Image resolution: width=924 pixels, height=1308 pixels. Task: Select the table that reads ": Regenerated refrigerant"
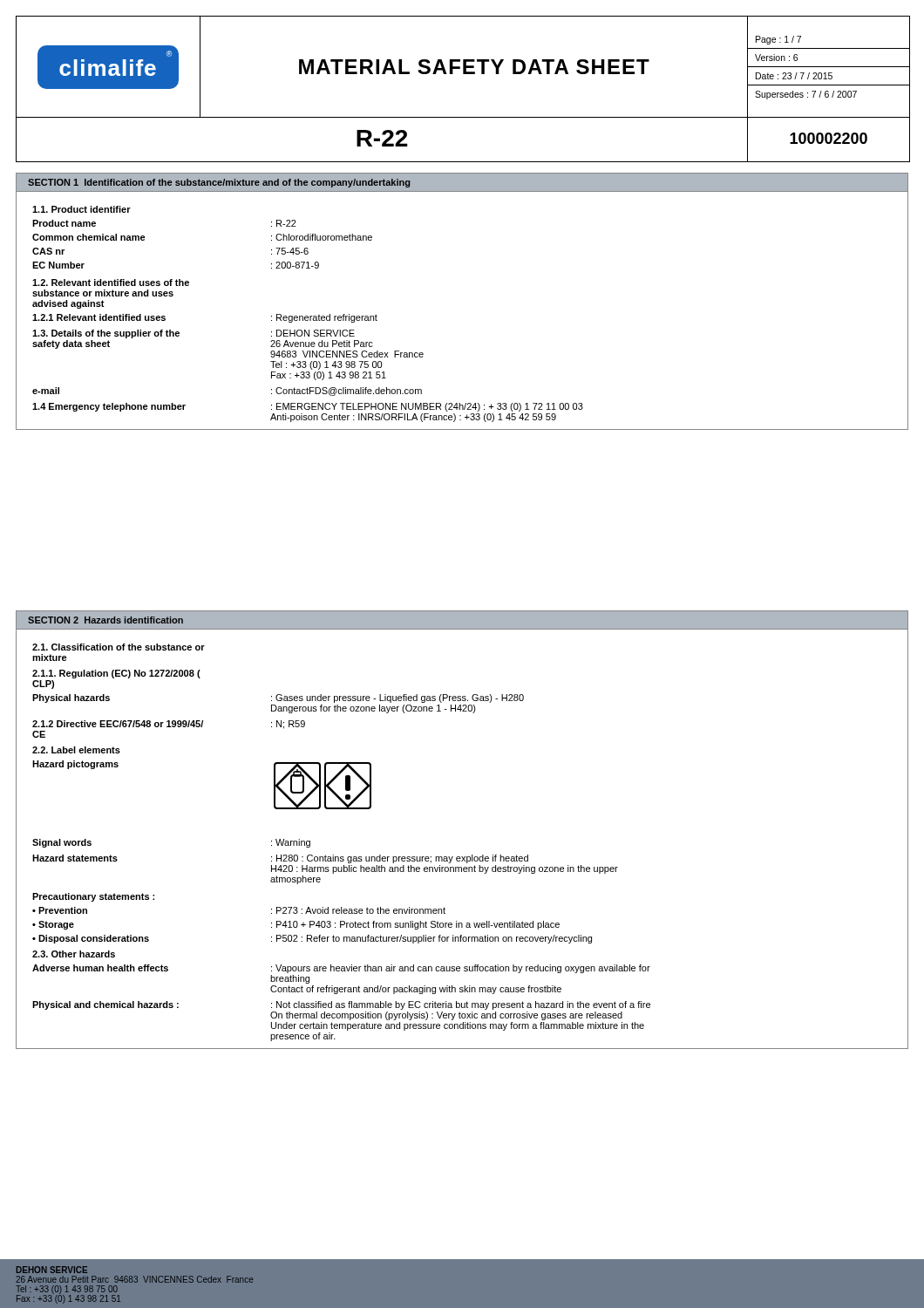462,311
